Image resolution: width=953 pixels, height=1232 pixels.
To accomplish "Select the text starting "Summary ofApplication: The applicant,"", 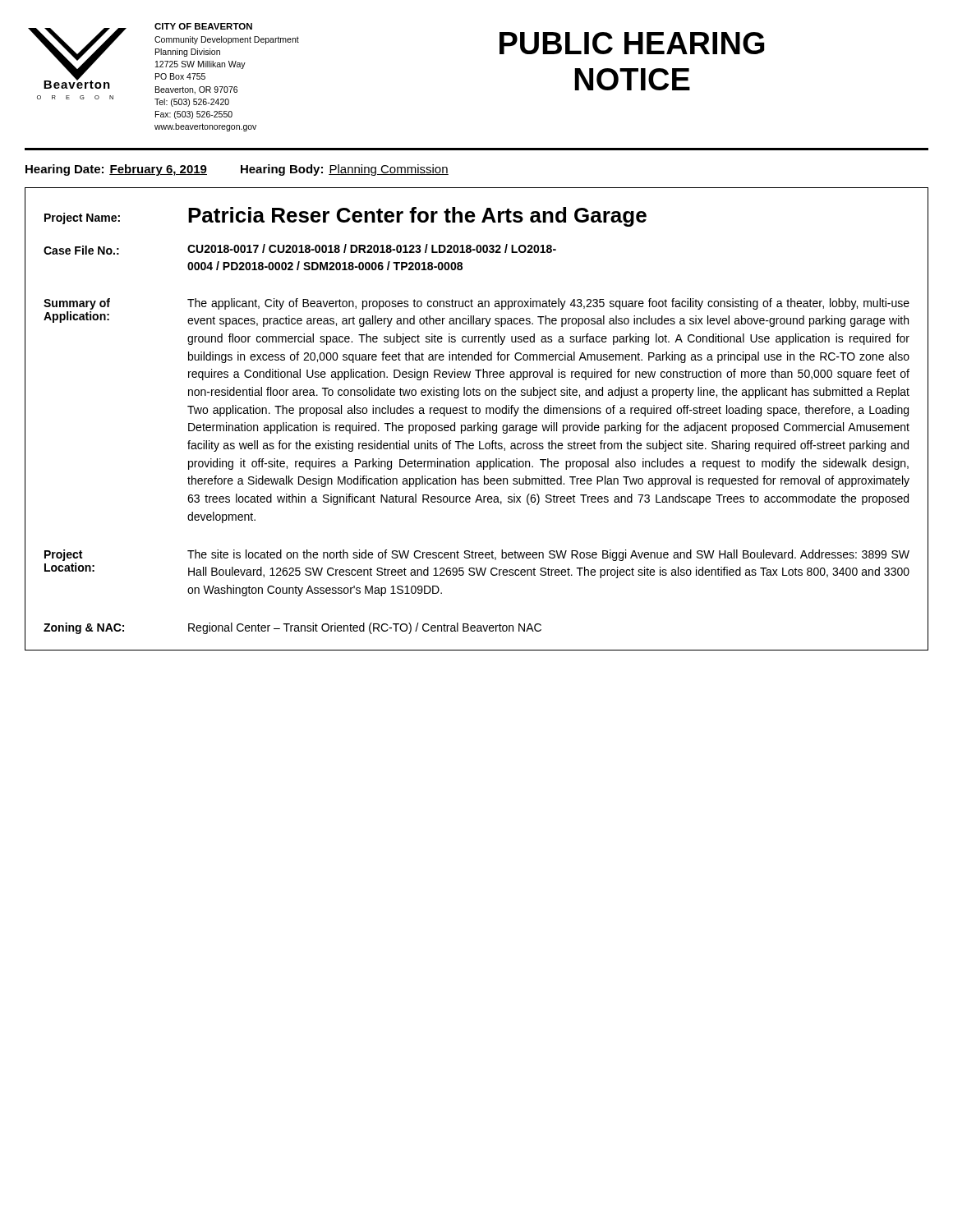I will click(x=476, y=410).
